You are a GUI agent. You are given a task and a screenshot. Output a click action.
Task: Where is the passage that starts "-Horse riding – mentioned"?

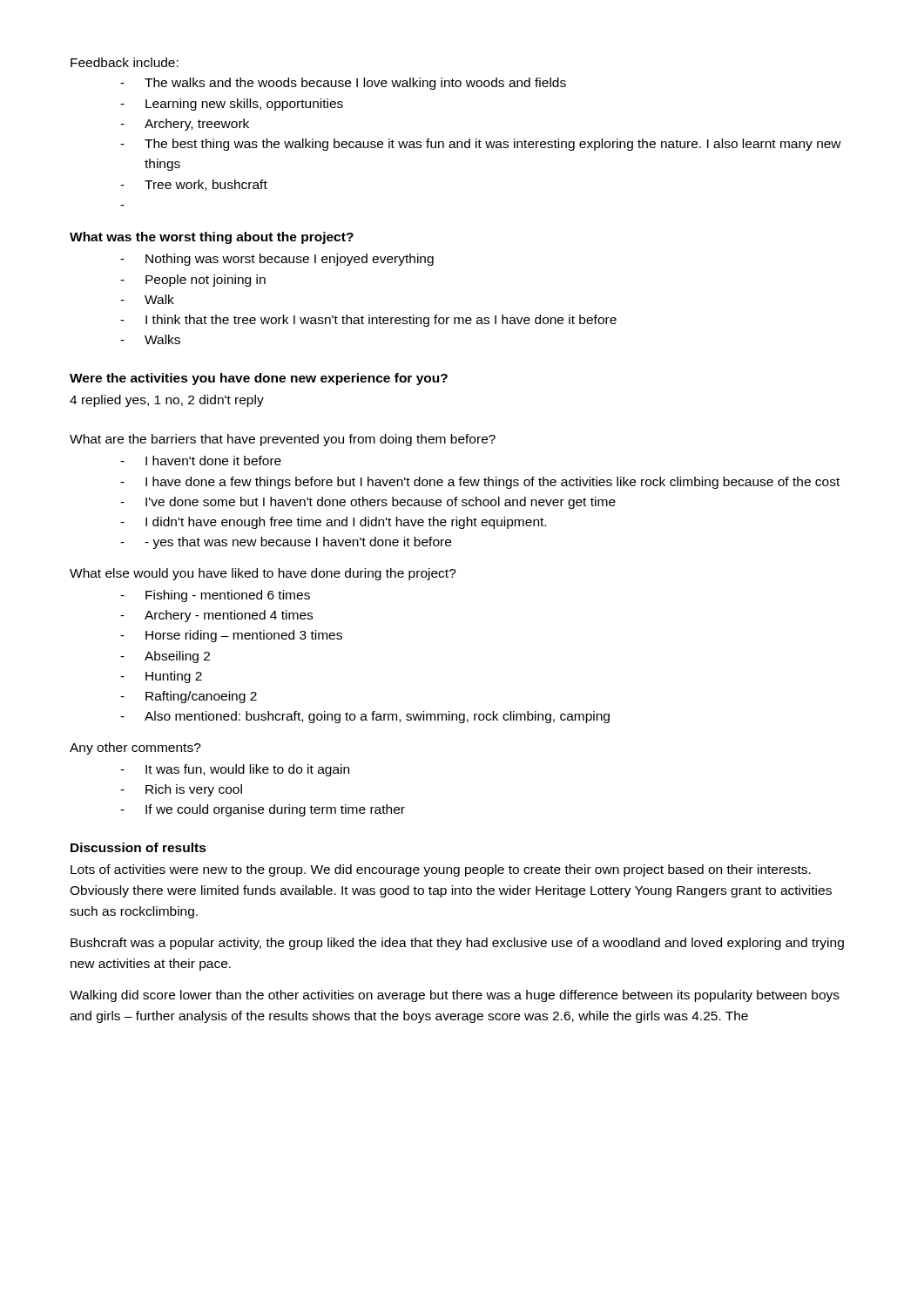(x=231, y=636)
